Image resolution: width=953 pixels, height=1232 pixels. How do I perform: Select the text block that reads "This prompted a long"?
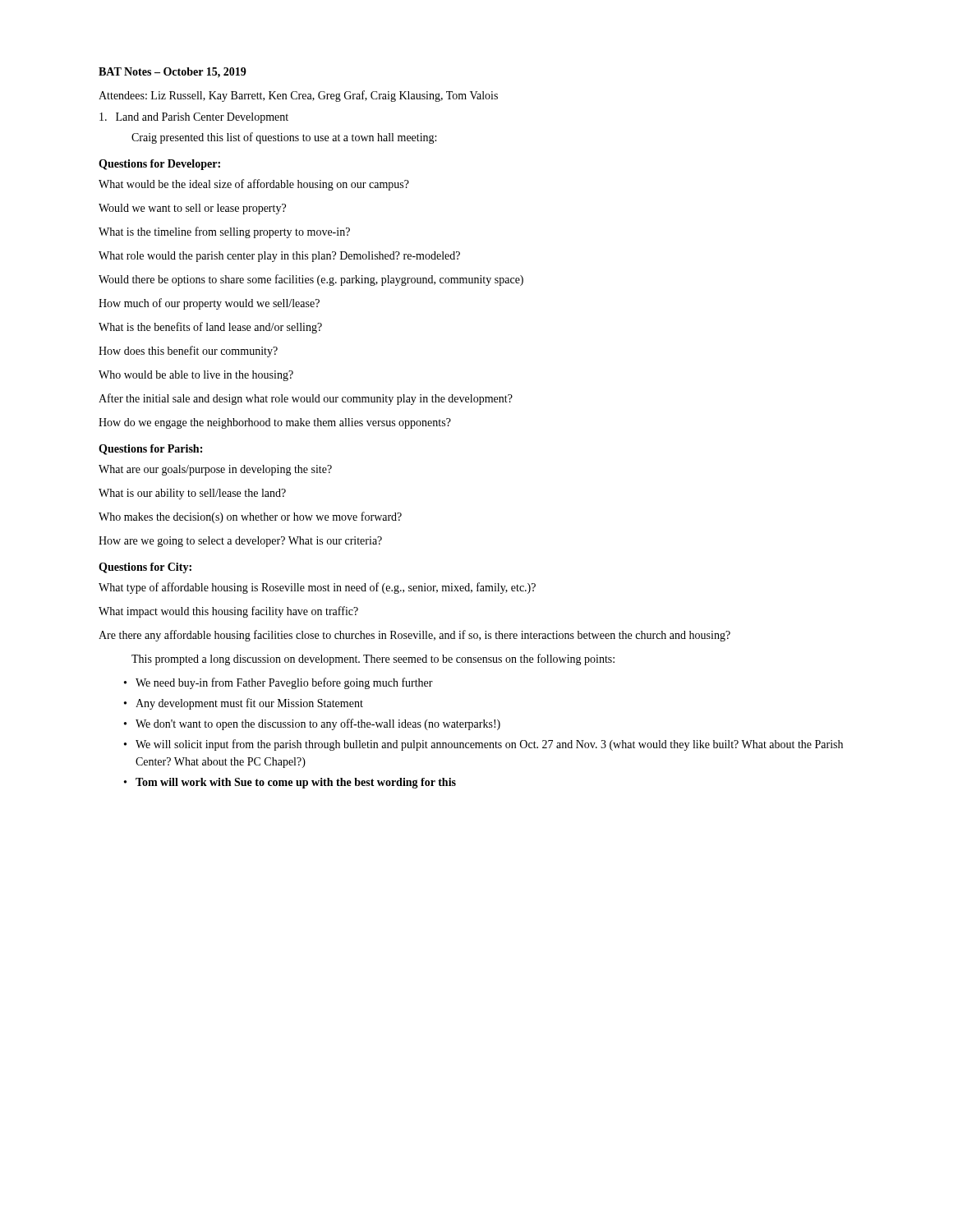pyautogui.click(x=373, y=659)
